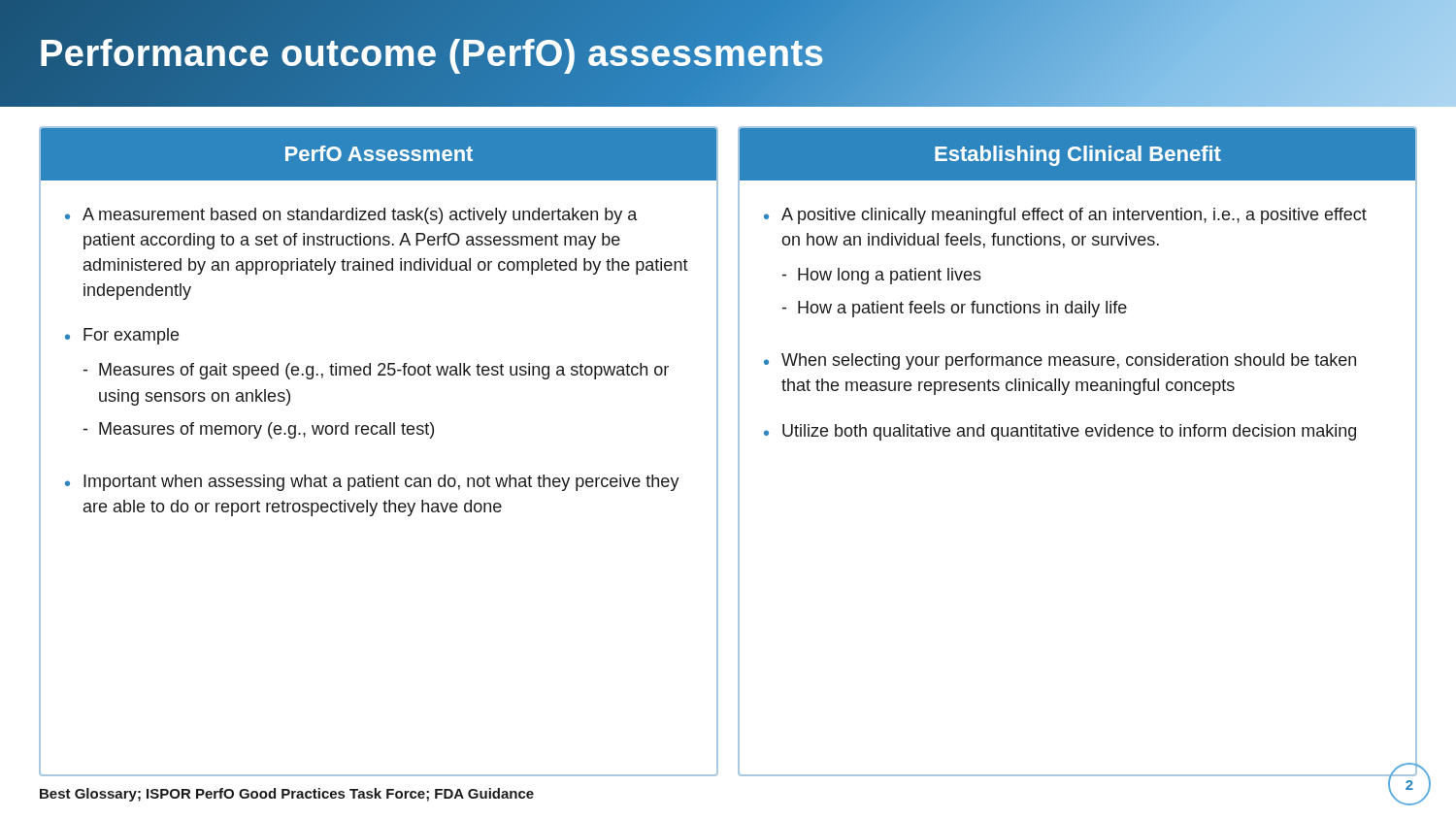This screenshot has height=819, width=1456.
Task: Click on the text starting "• A positive clinically meaningful effect of"
Action: 1065,216
